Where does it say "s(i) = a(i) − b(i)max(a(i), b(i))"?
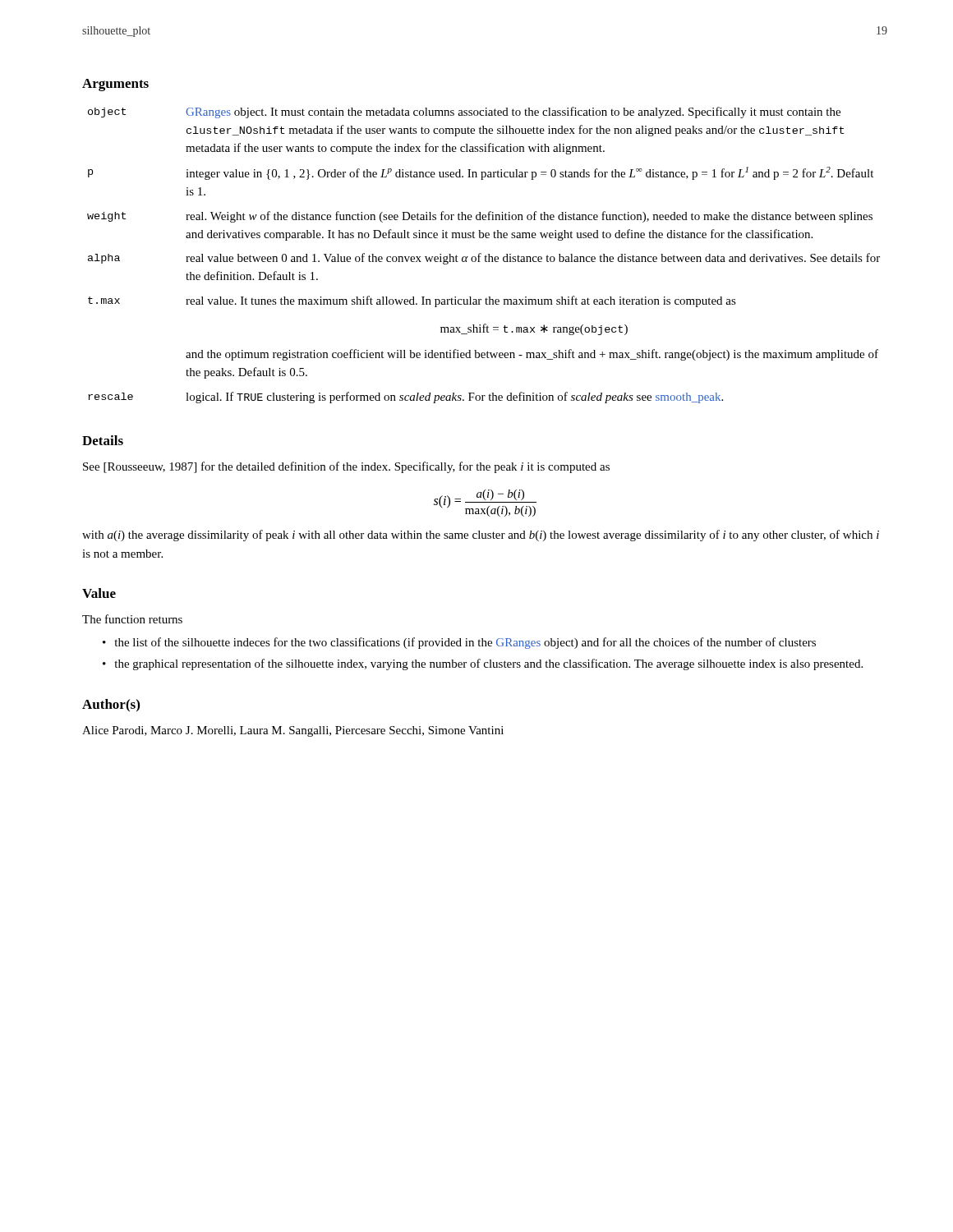This screenshot has width=953, height=1232. pos(485,502)
